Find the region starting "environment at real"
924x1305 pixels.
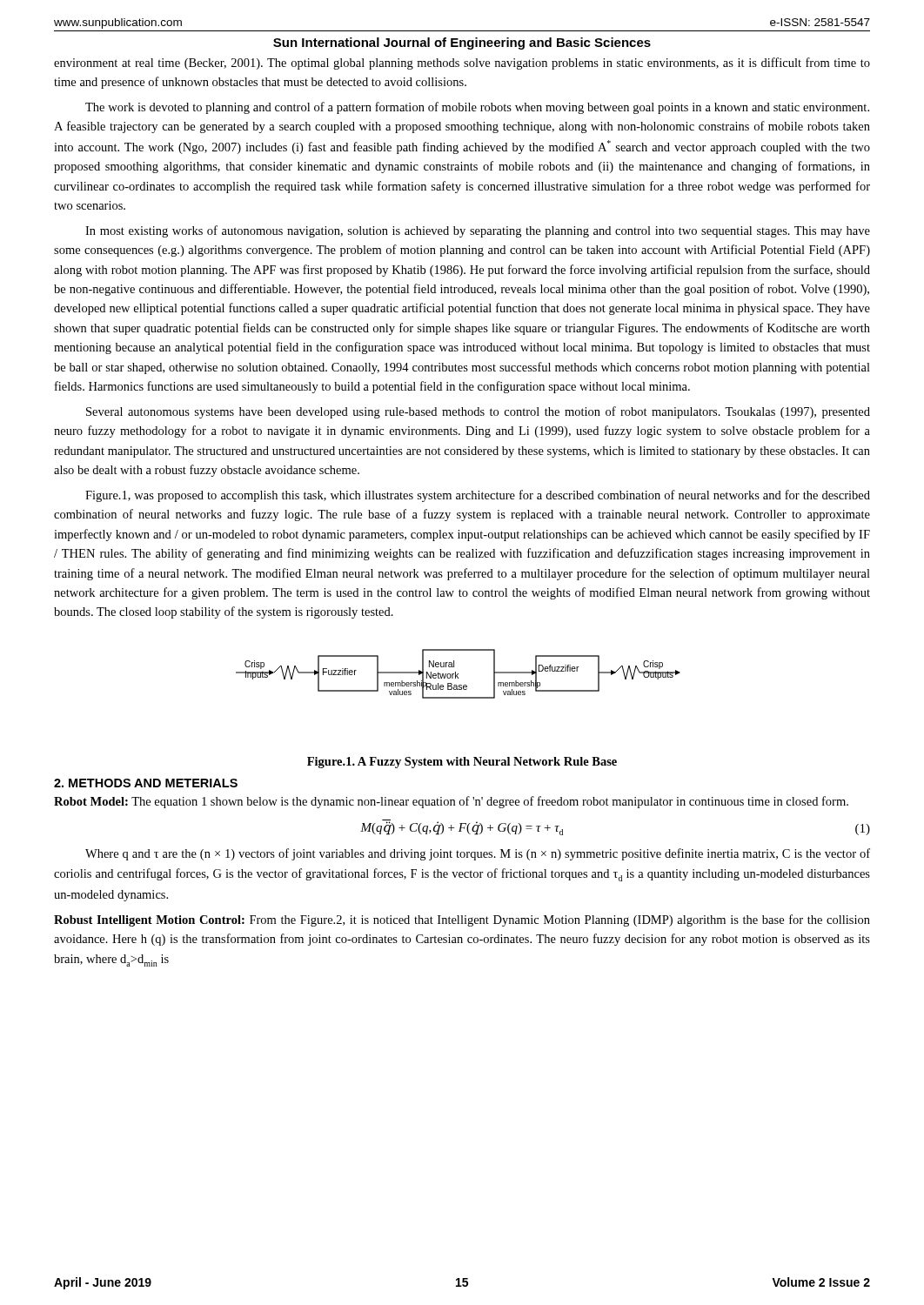click(462, 72)
